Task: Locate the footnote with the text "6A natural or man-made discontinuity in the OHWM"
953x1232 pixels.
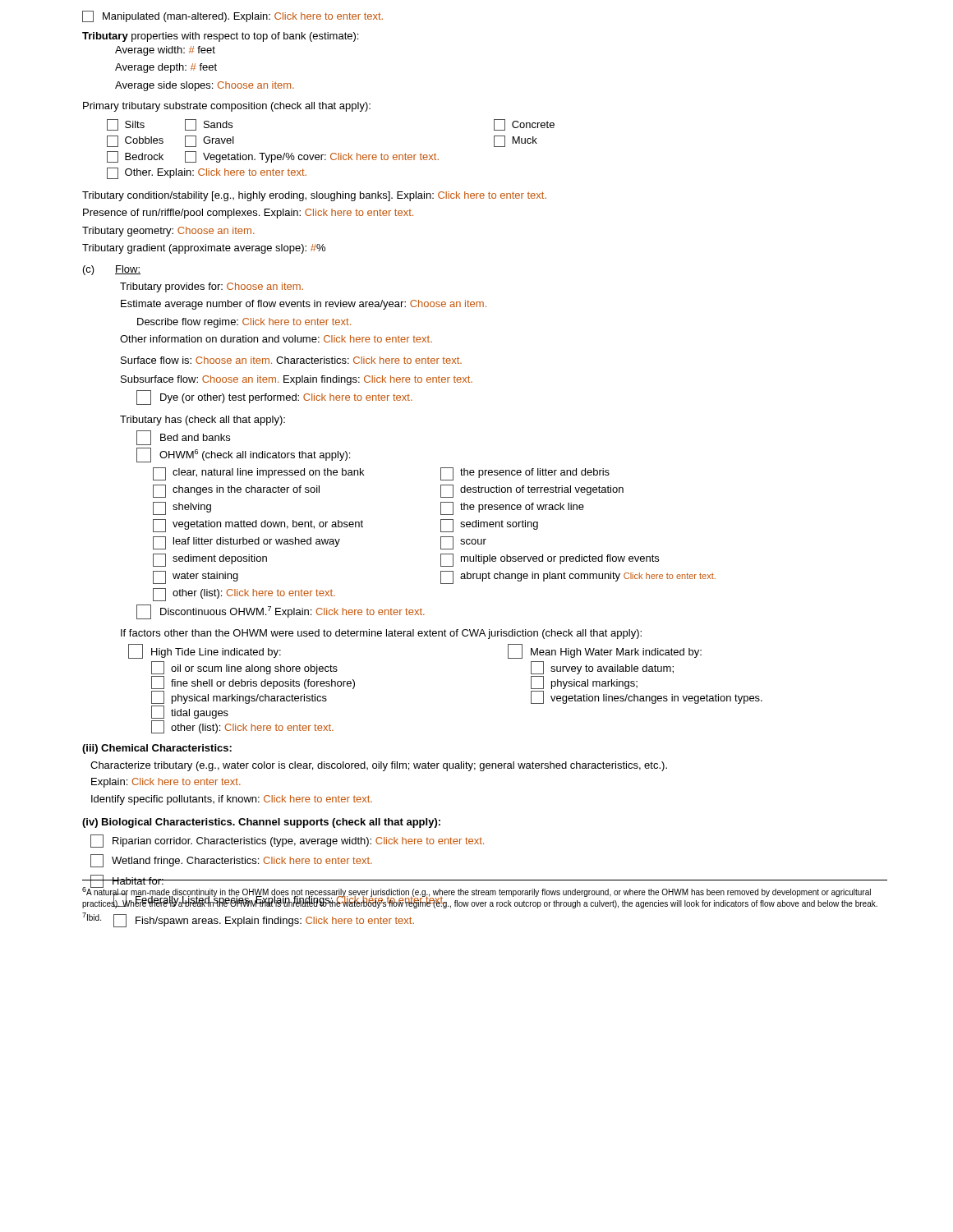Action: pyautogui.click(x=480, y=904)
